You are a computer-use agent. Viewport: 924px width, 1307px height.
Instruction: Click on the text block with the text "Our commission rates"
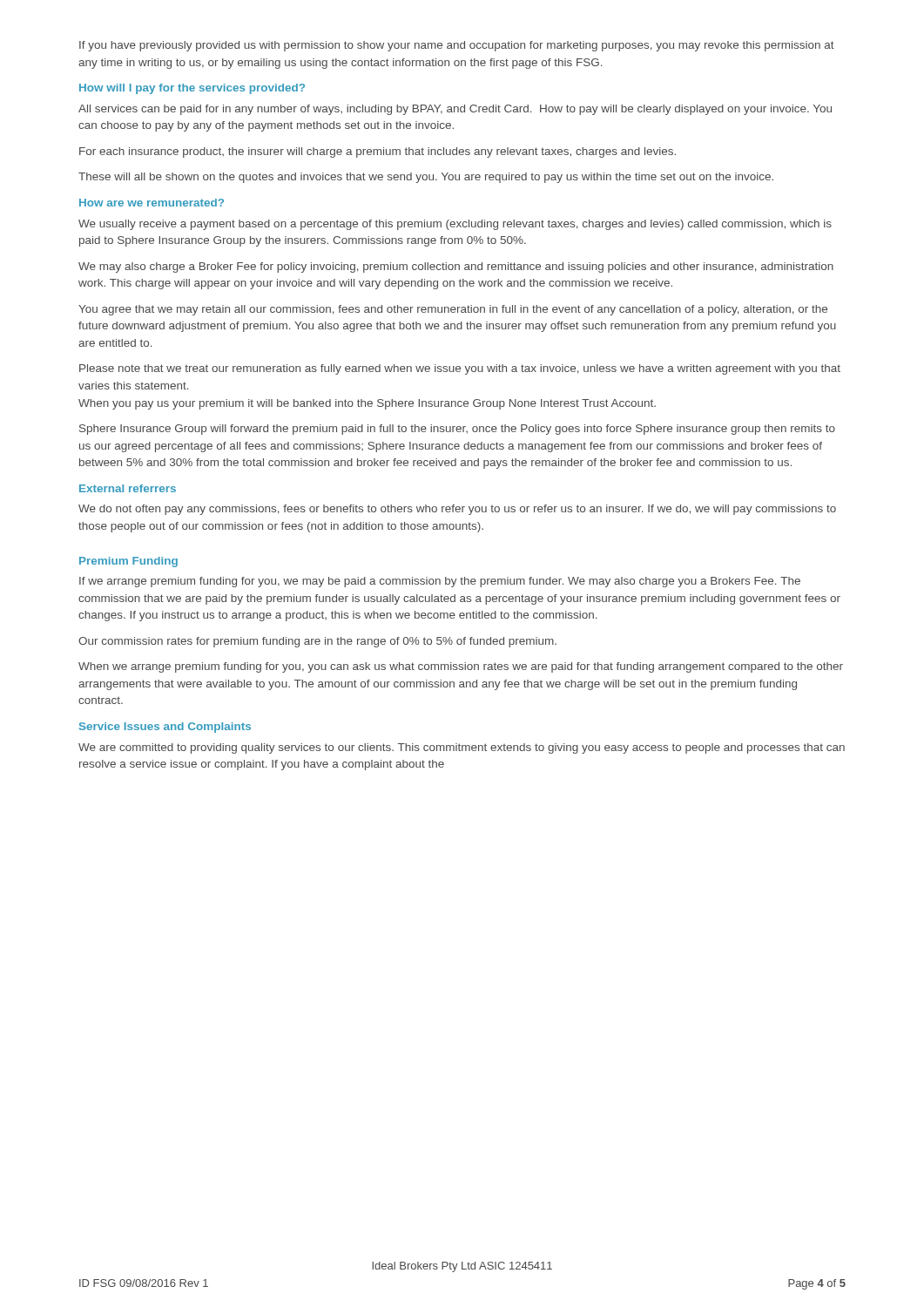coord(462,641)
